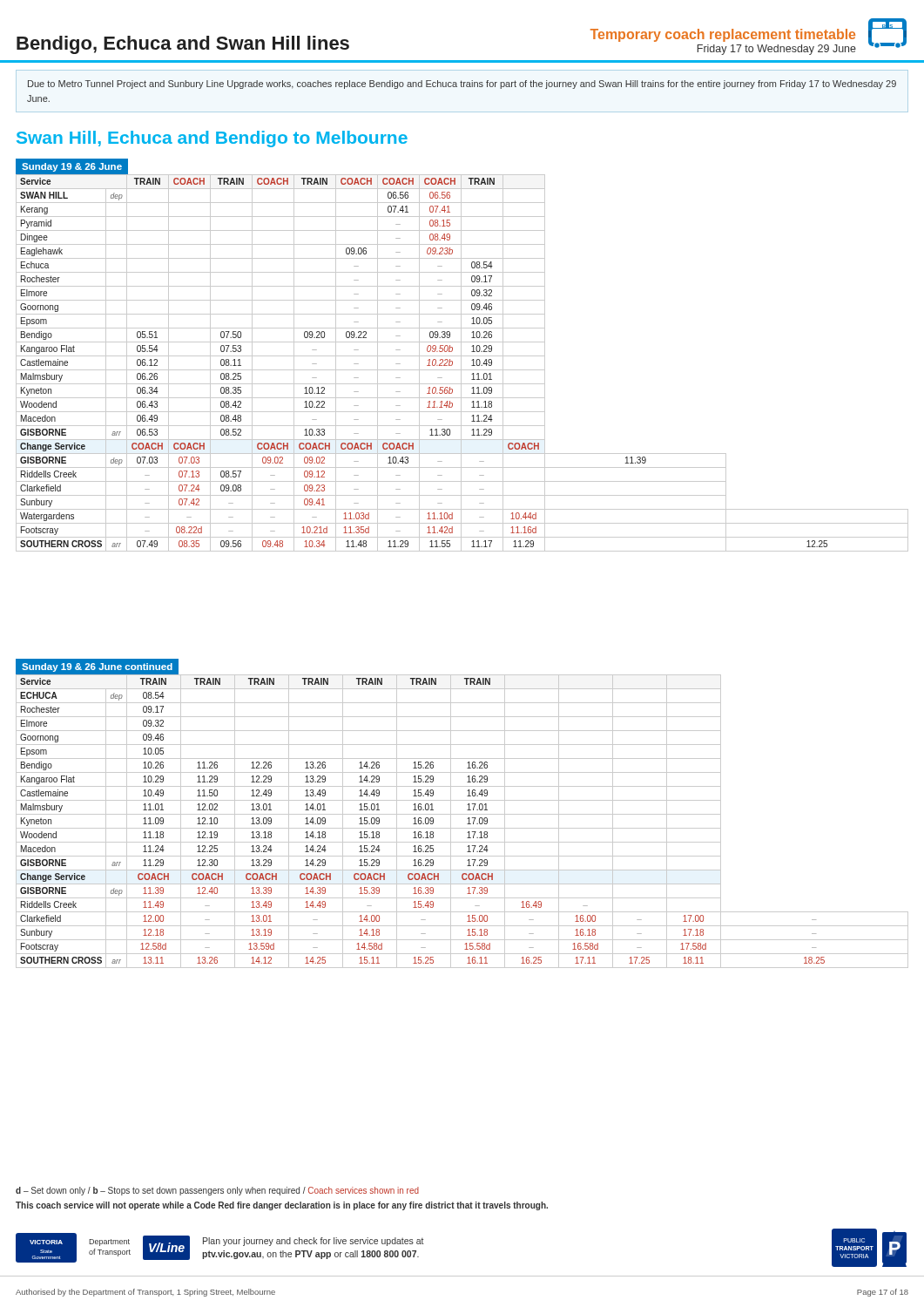Select the title with the text "Swan Hill, Echuca and Bendigo to Melbourne"

[212, 137]
